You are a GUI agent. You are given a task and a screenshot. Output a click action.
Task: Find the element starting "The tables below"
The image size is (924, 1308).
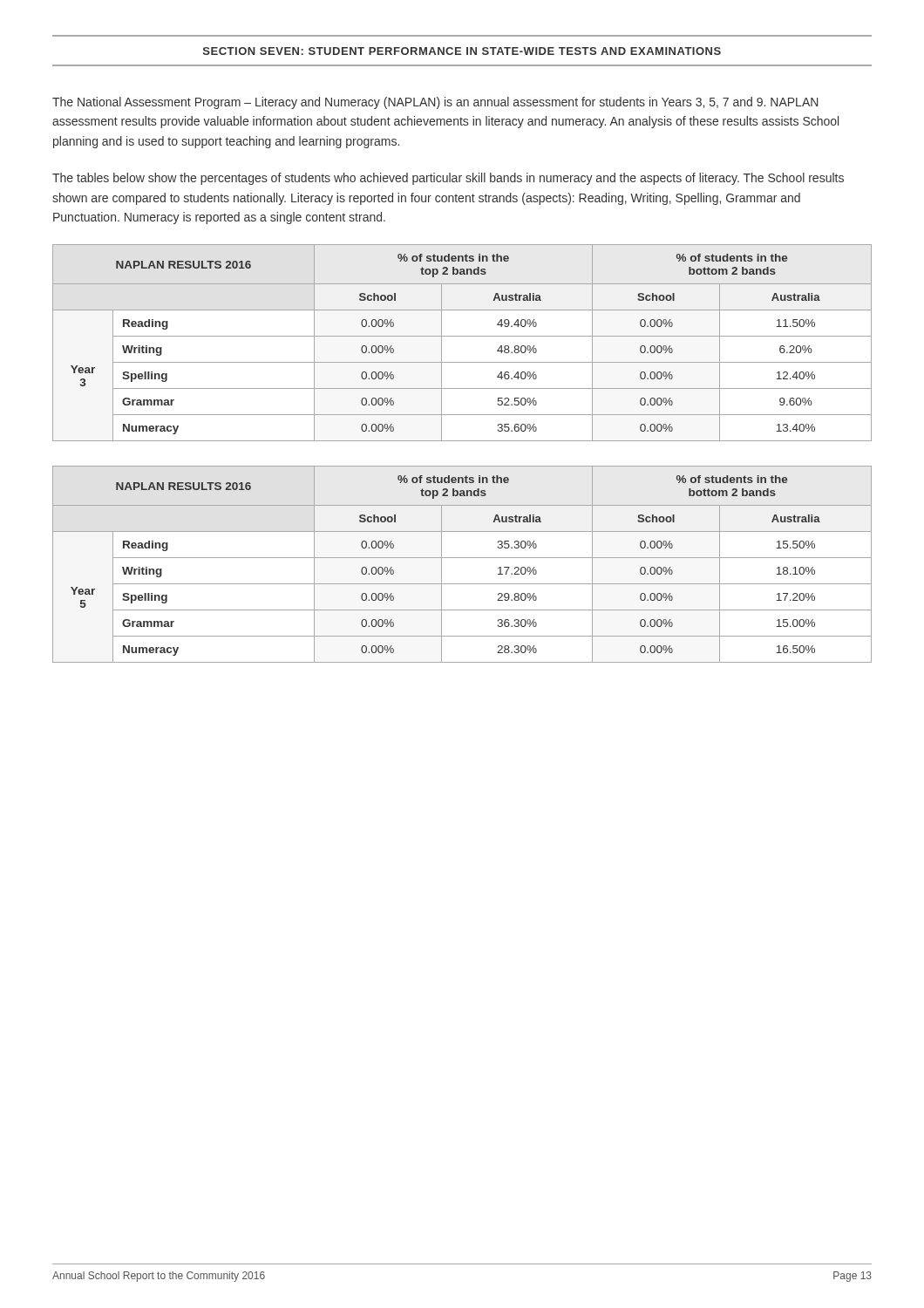click(x=448, y=198)
